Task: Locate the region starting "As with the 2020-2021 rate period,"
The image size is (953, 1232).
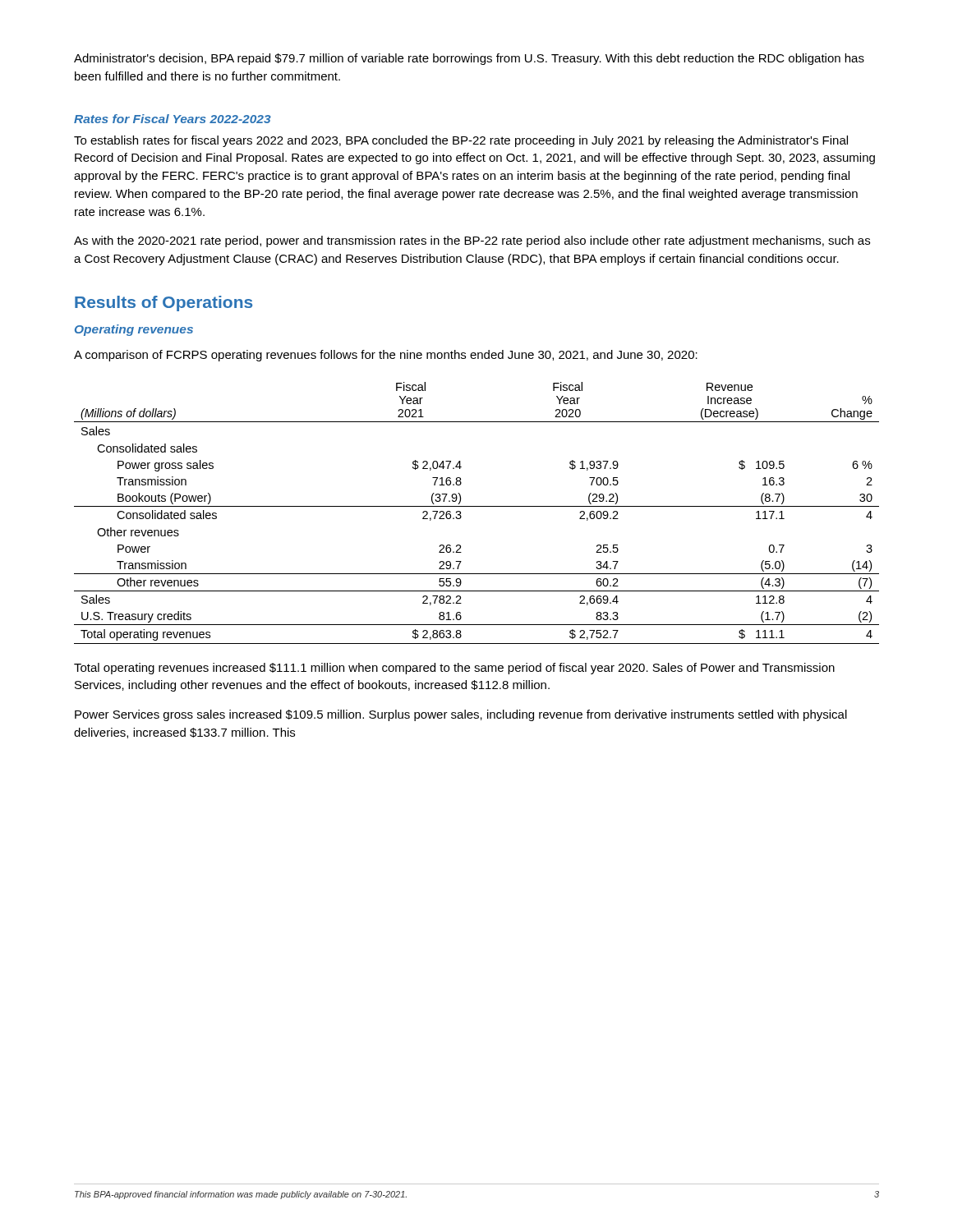Action: tap(472, 249)
